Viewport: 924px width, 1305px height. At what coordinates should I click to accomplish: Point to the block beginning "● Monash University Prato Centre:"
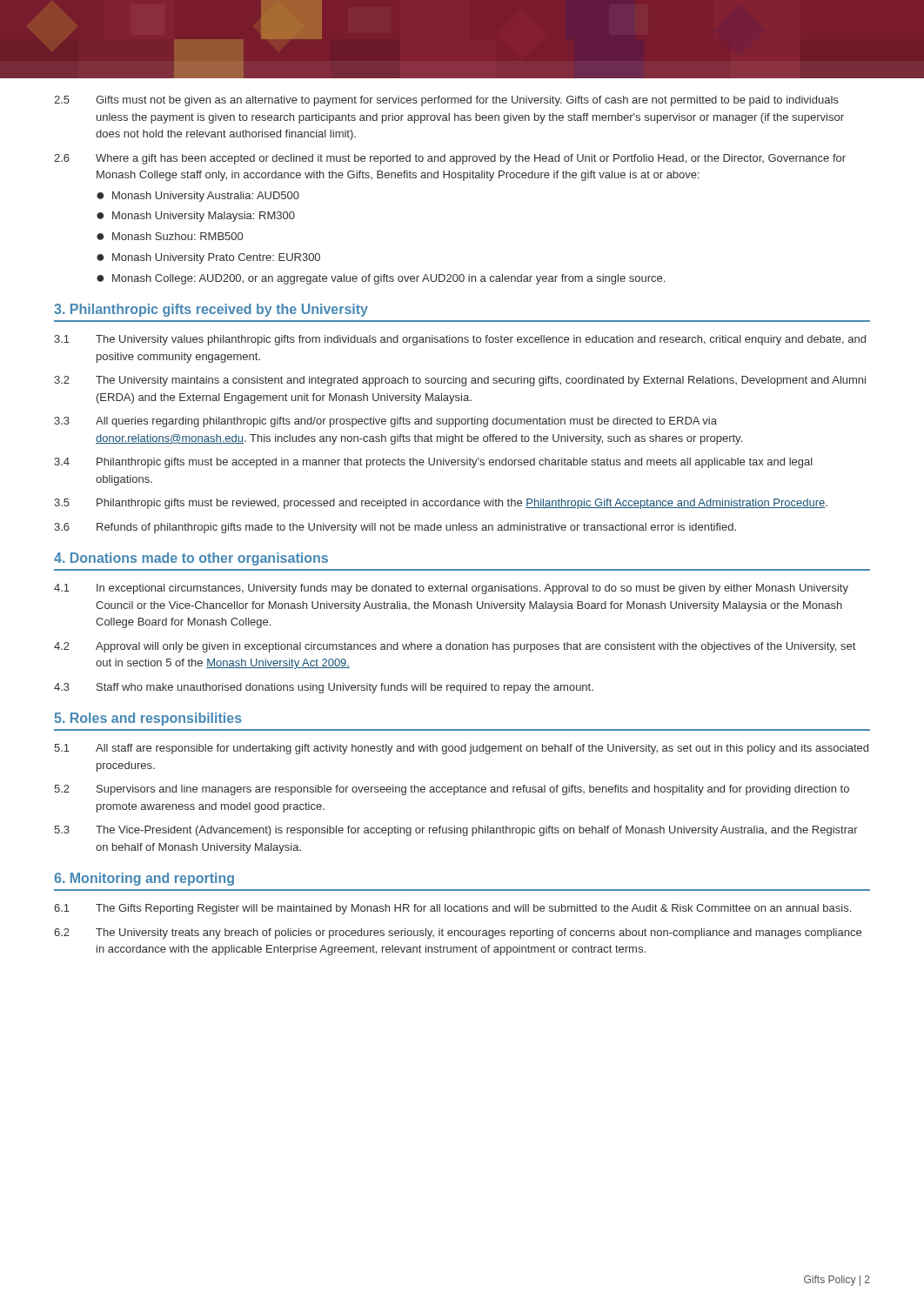208,258
